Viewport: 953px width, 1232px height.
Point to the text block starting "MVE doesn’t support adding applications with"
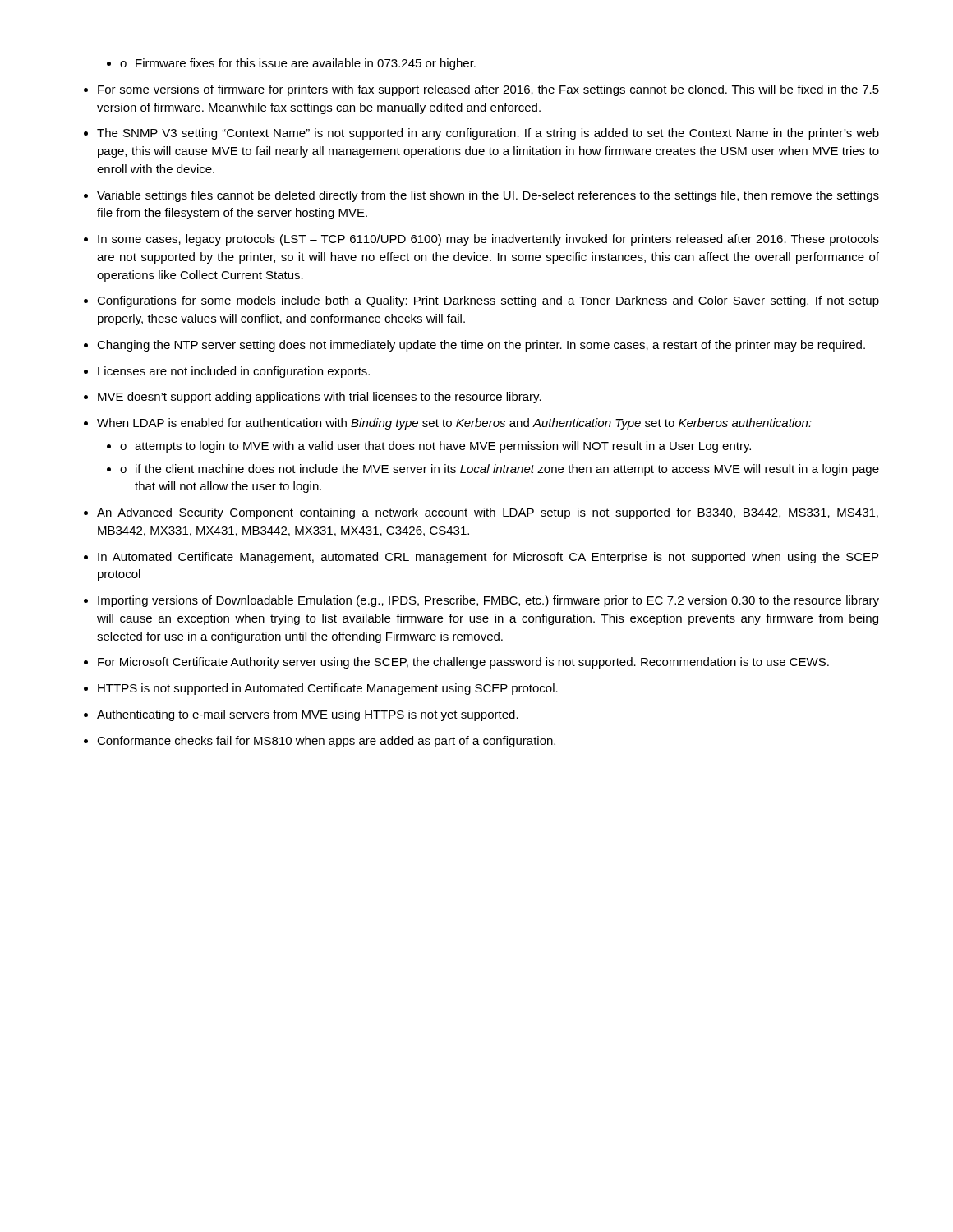[x=319, y=397]
